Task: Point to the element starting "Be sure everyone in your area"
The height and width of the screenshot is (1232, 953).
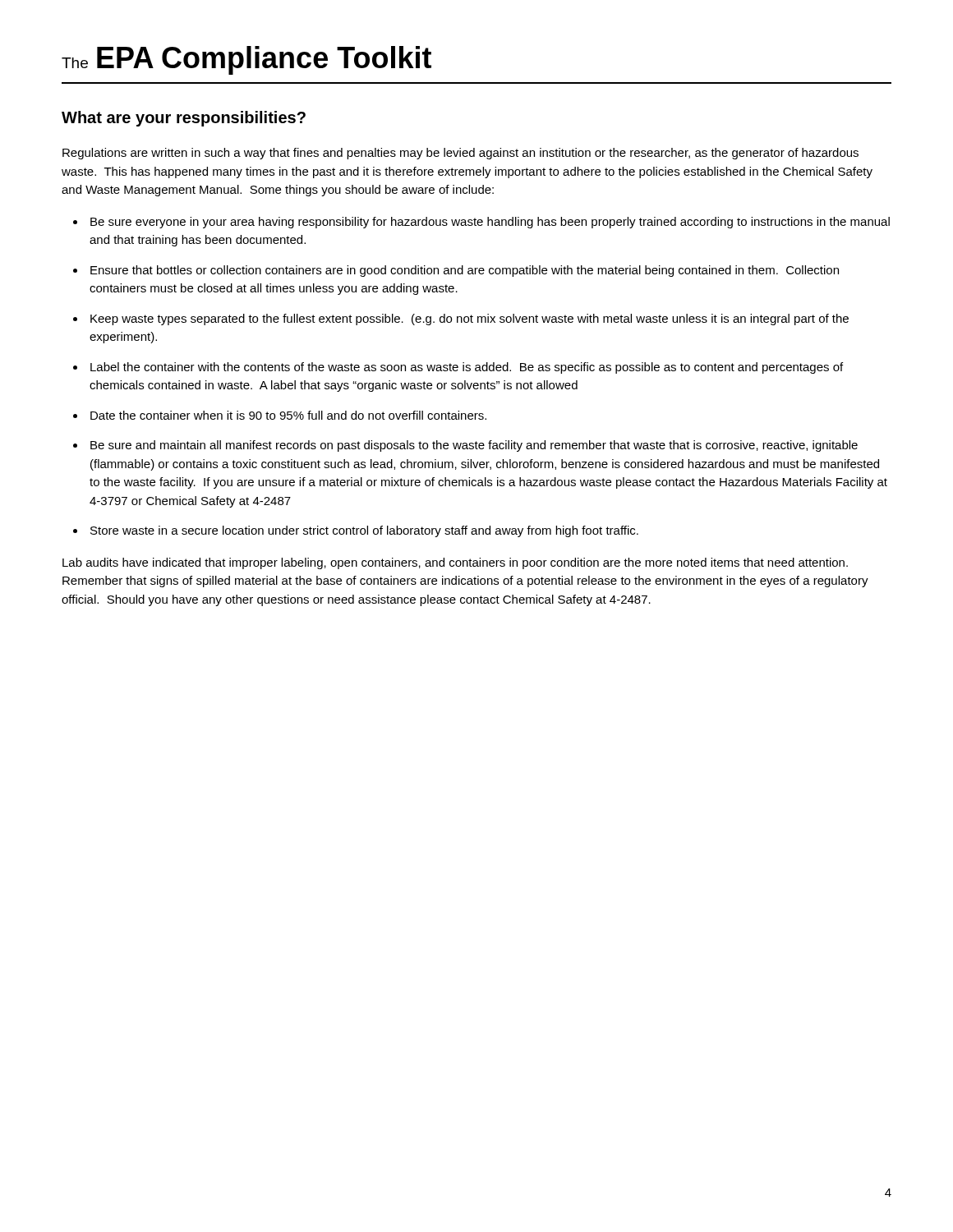Action: (x=490, y=230)
